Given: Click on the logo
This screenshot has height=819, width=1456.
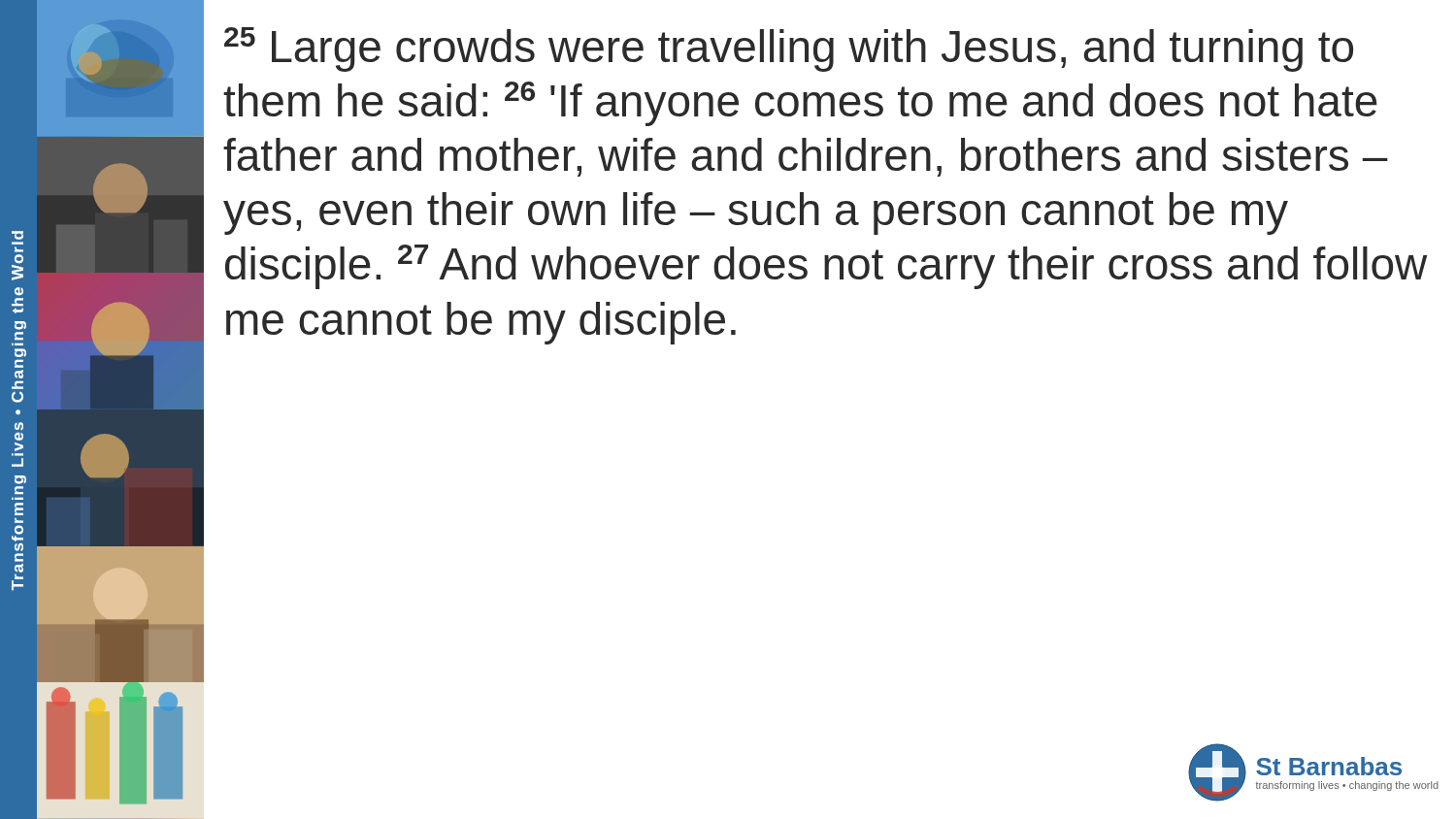Looking at the screenshot, I should click(x=1313, y=772).
